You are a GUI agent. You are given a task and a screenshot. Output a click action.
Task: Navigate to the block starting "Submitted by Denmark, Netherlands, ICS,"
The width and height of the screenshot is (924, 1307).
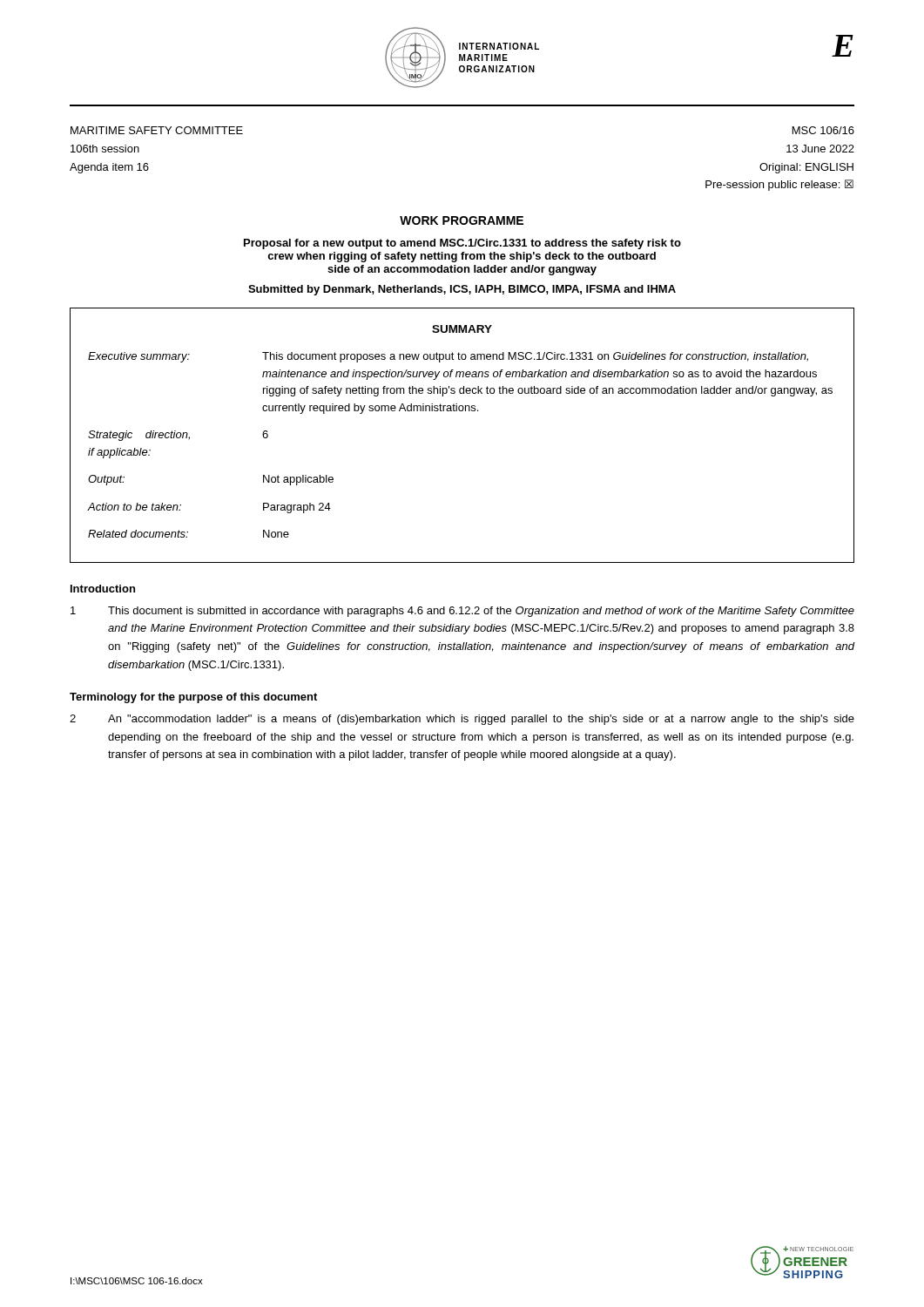[462, 289]
